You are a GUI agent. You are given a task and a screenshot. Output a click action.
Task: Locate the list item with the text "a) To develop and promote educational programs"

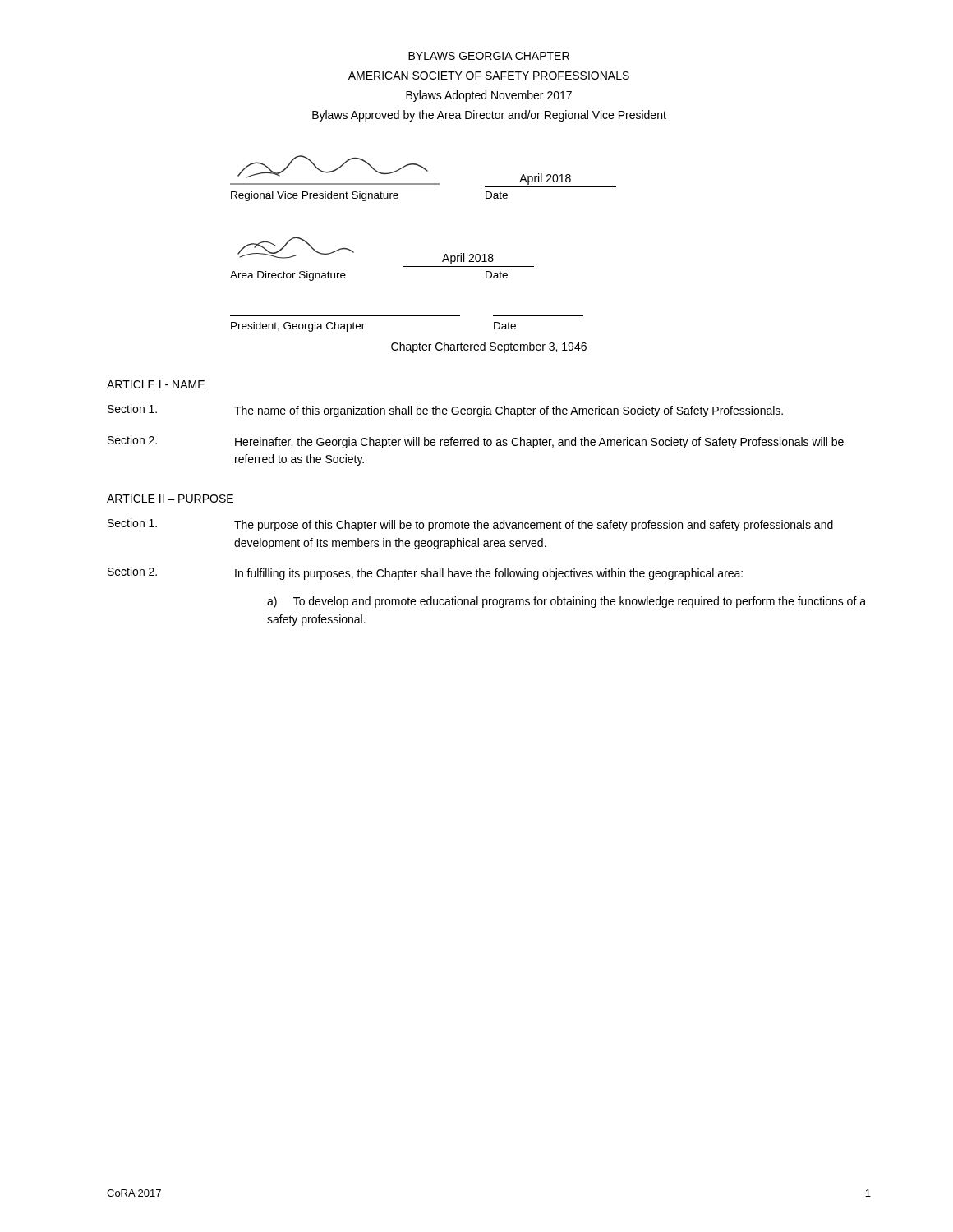click(566, 610)
